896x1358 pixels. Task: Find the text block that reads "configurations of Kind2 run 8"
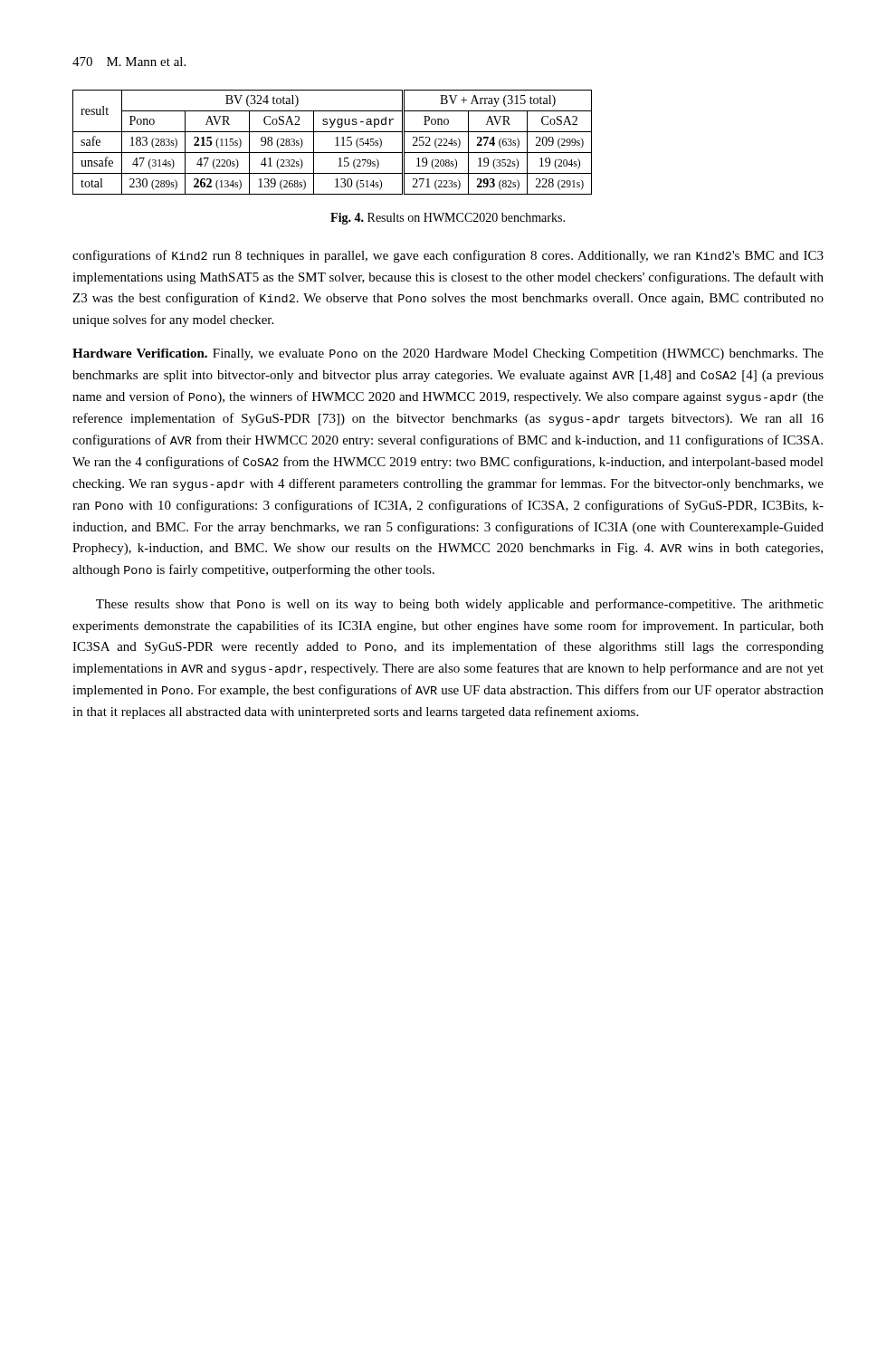click(x=448, y=287)
